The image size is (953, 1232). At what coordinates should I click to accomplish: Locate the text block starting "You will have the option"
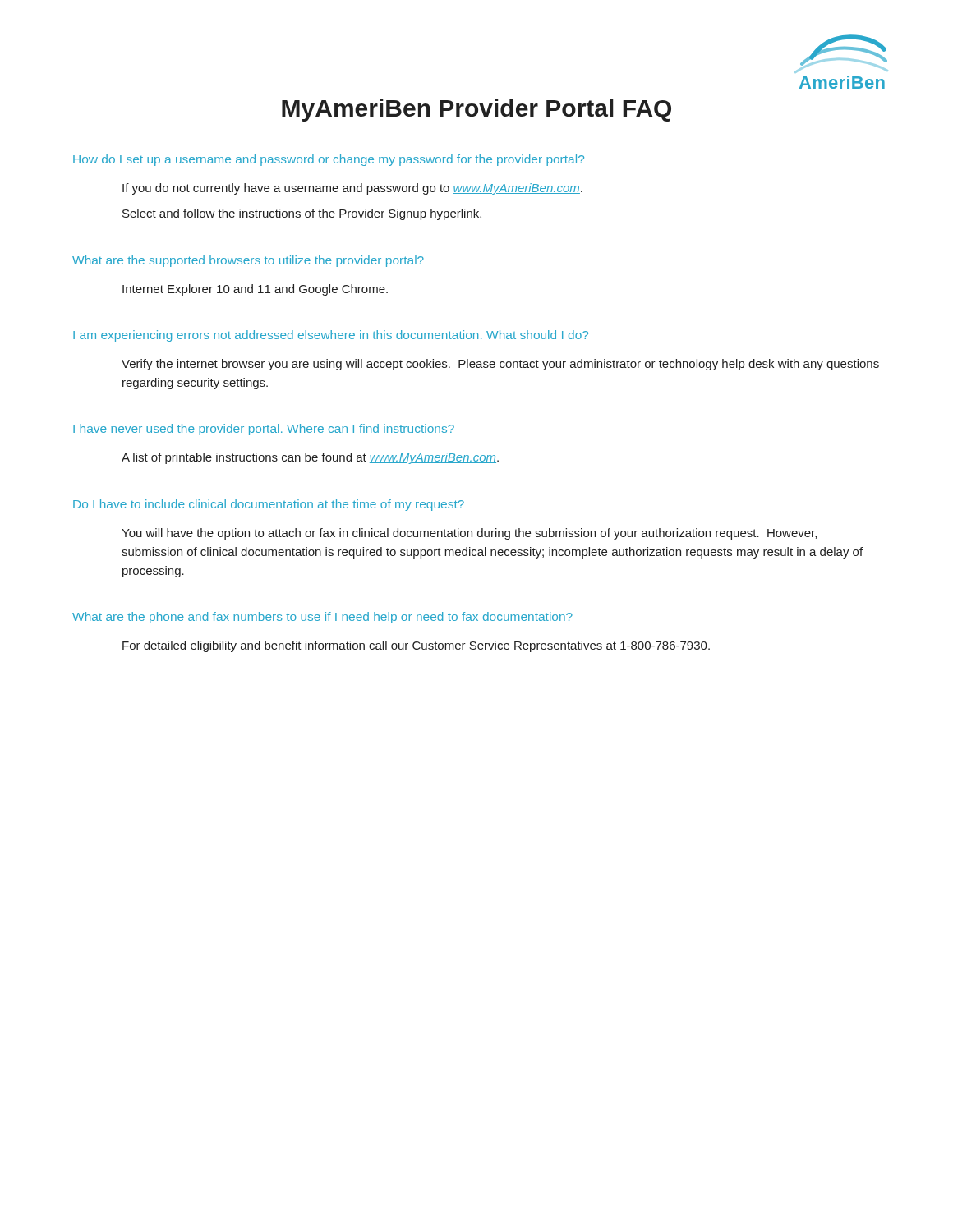492,551
